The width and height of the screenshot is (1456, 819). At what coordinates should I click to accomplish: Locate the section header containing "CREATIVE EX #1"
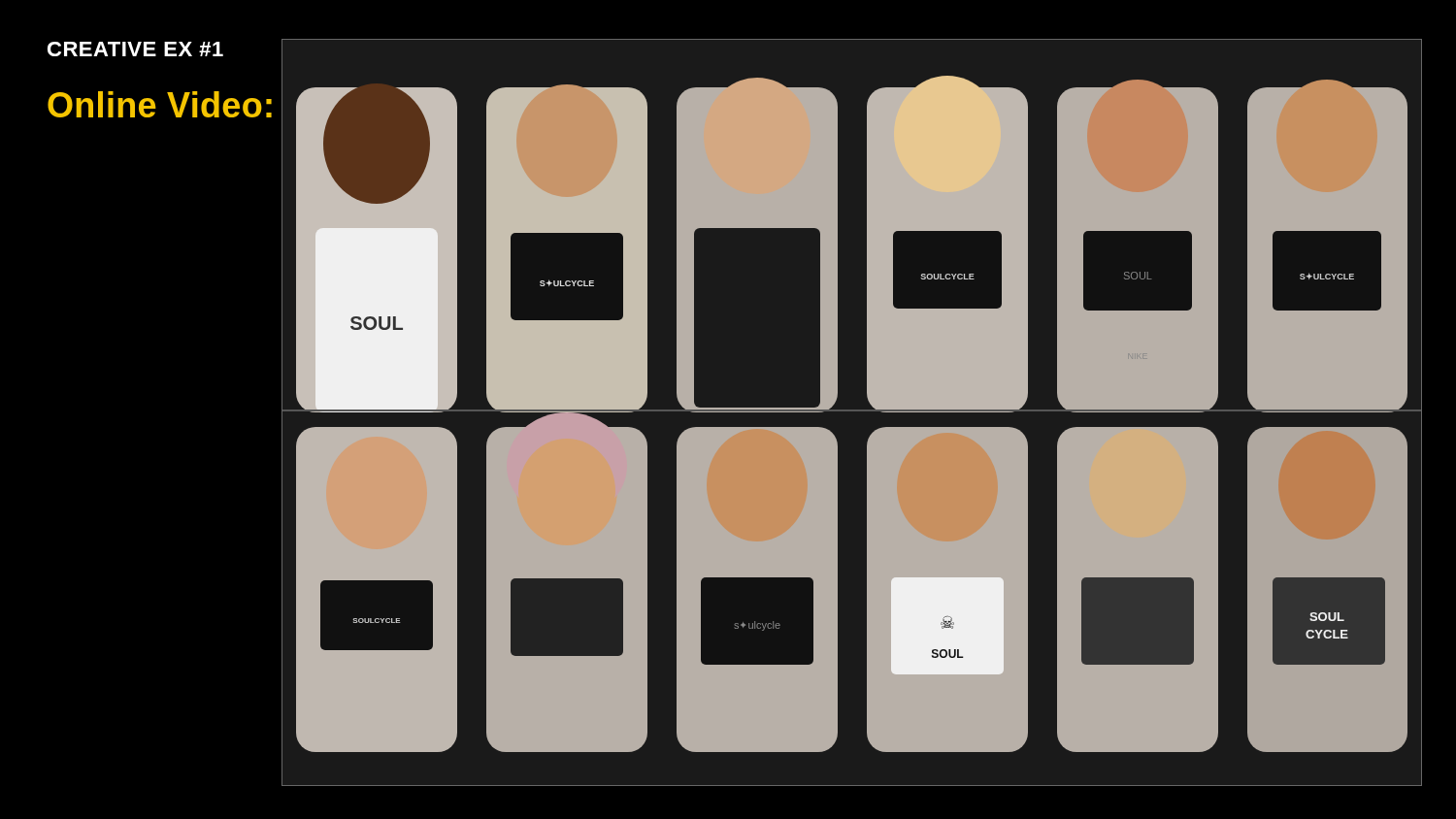(135, 49)
